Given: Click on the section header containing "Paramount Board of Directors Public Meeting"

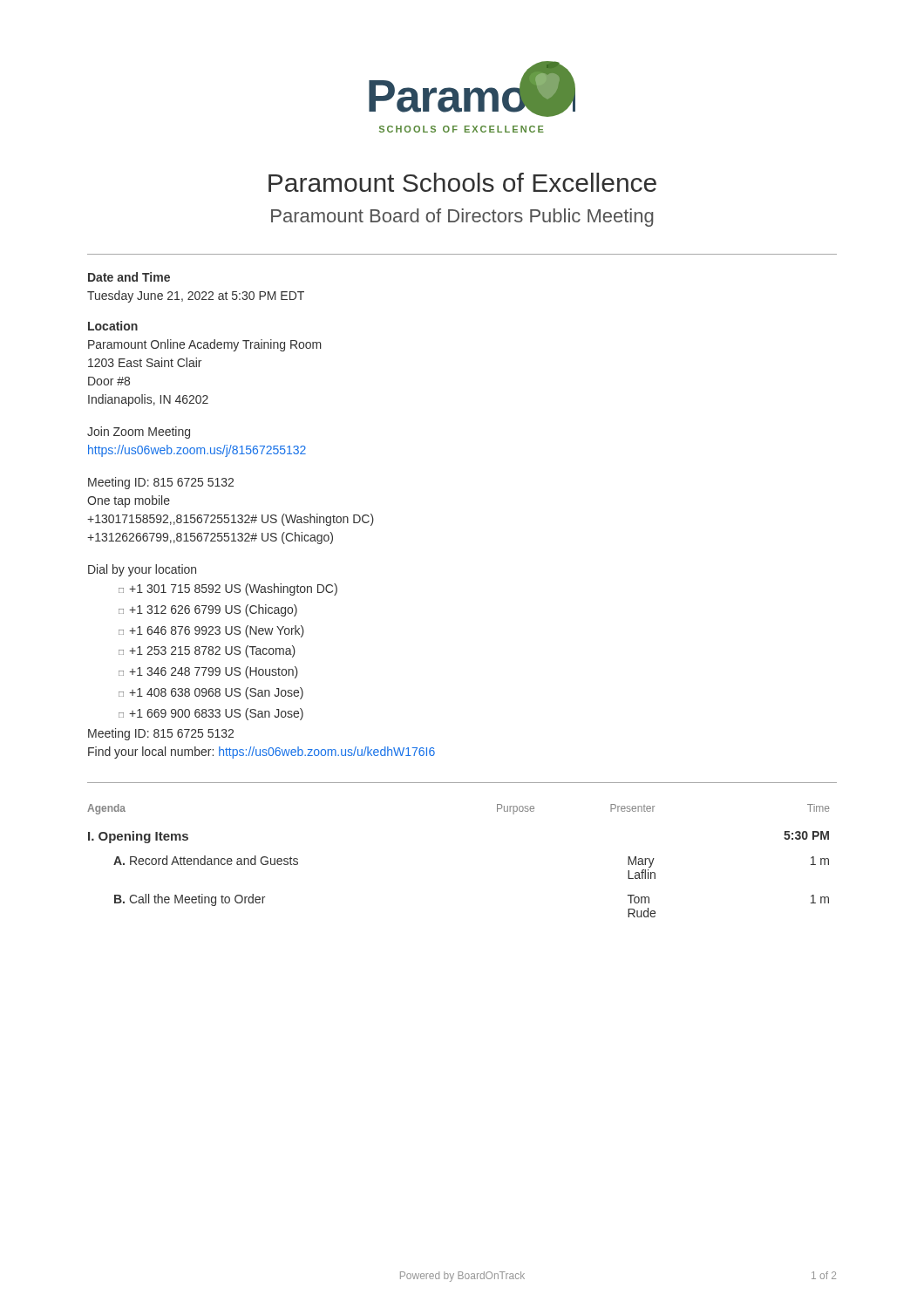Looking at the screenshot, I should pos(462,216).
